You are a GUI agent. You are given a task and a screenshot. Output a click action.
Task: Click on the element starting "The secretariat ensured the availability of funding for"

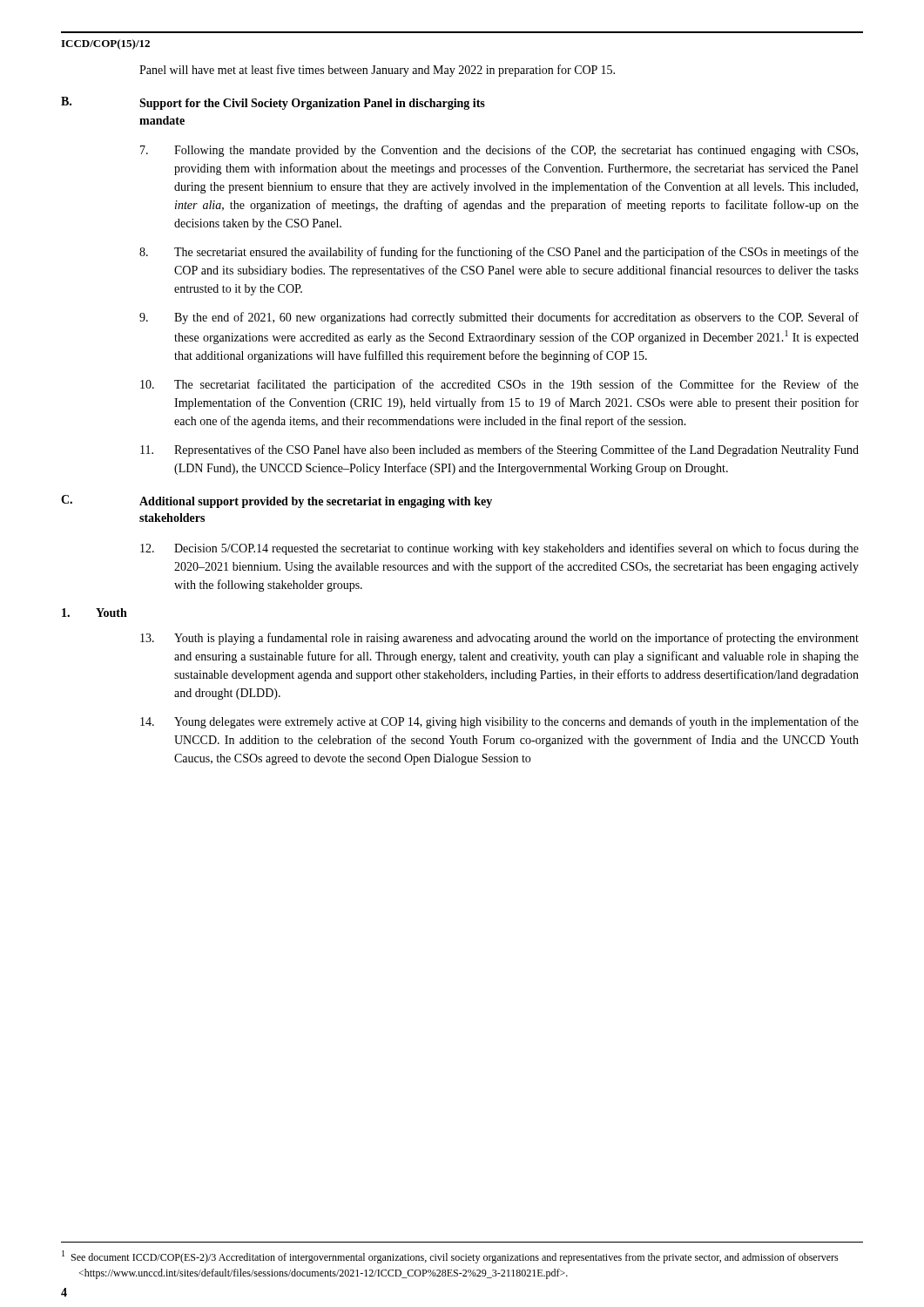[x=499, y=271]
